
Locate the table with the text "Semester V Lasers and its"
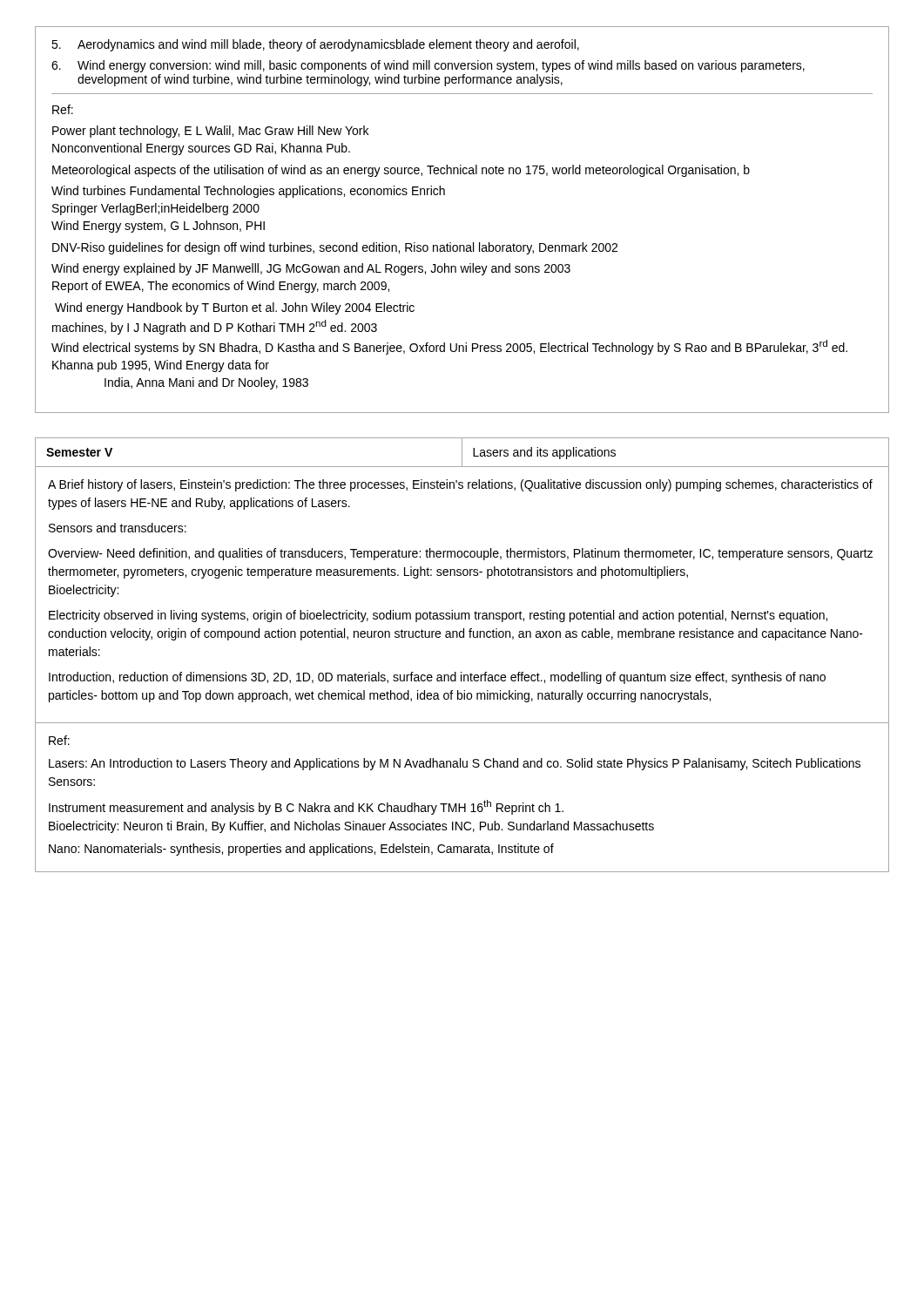[462, 655]
